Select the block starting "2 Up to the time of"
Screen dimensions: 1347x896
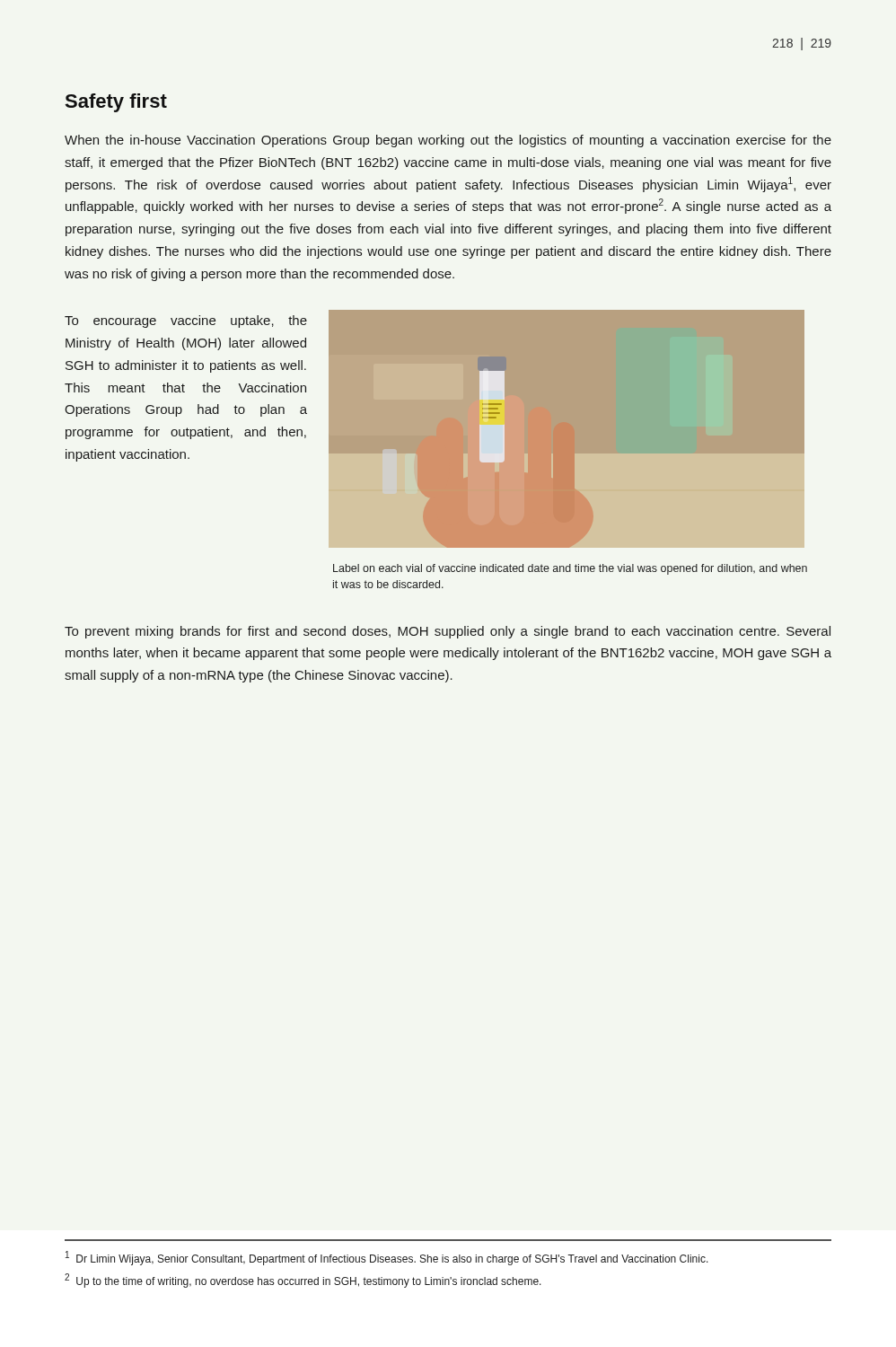[x=303, y=1280]
